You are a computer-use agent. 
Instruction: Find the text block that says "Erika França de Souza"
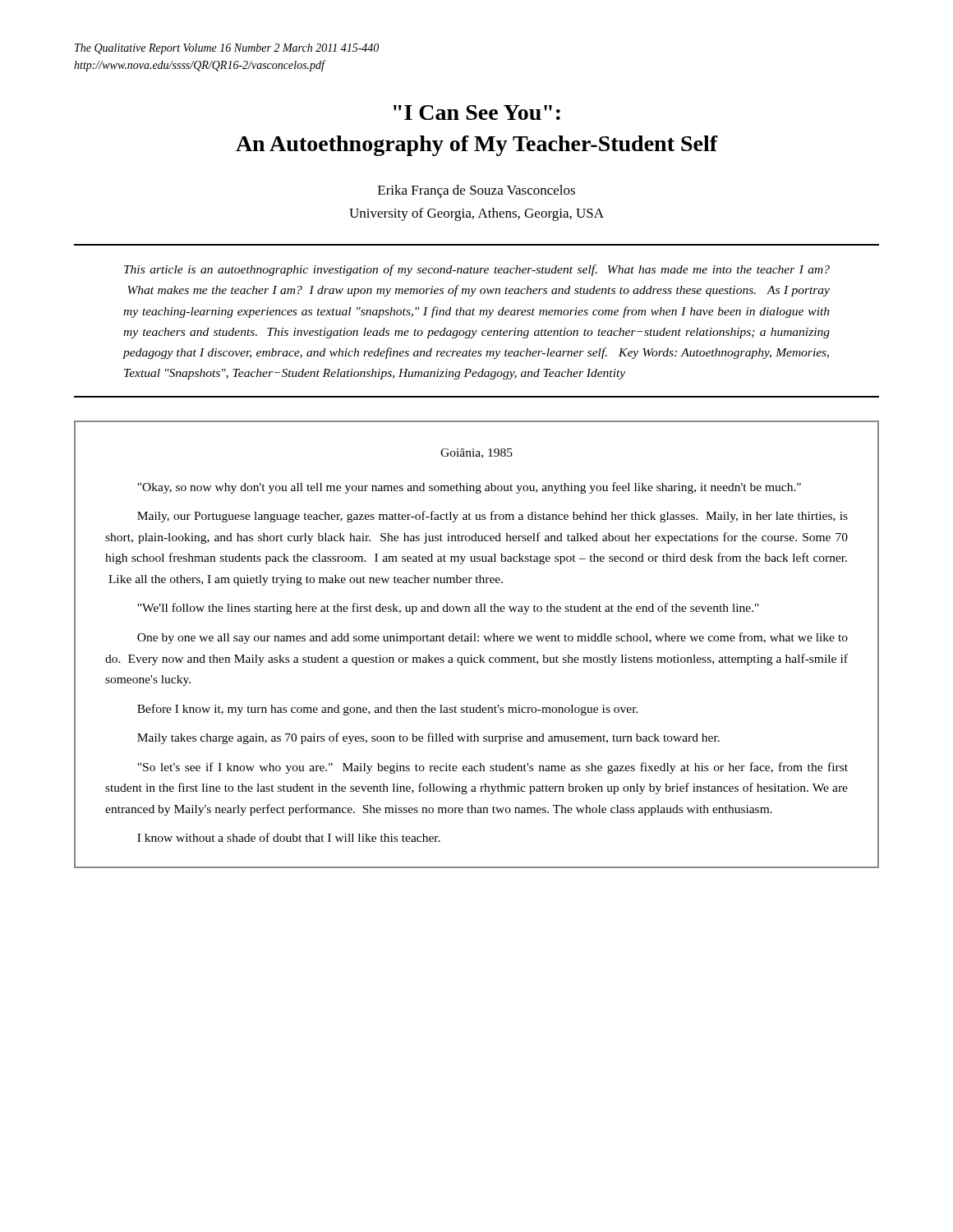click(476, 202)
